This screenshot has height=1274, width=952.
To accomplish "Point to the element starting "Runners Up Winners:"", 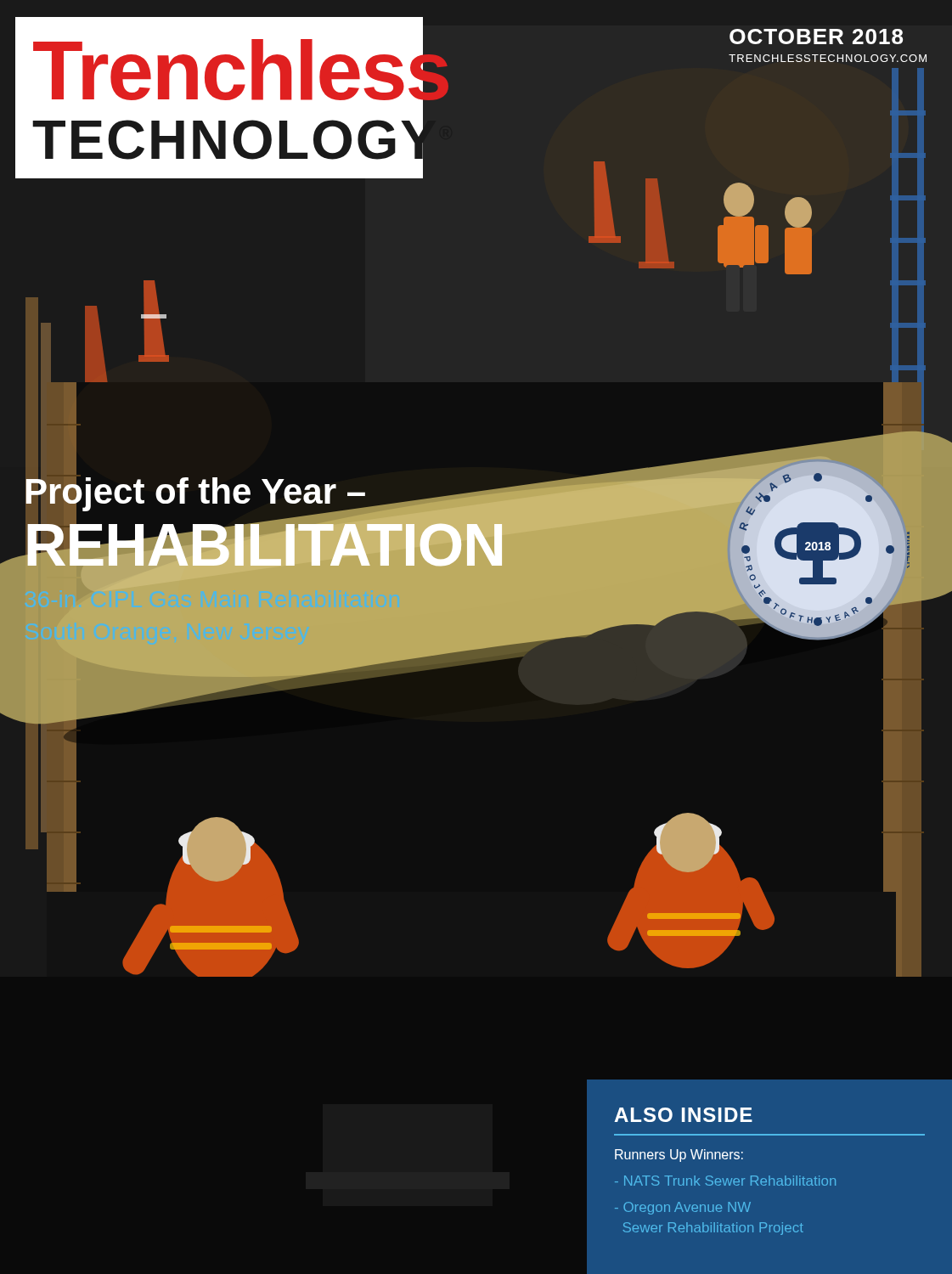I will click(x=679, y=1154).
